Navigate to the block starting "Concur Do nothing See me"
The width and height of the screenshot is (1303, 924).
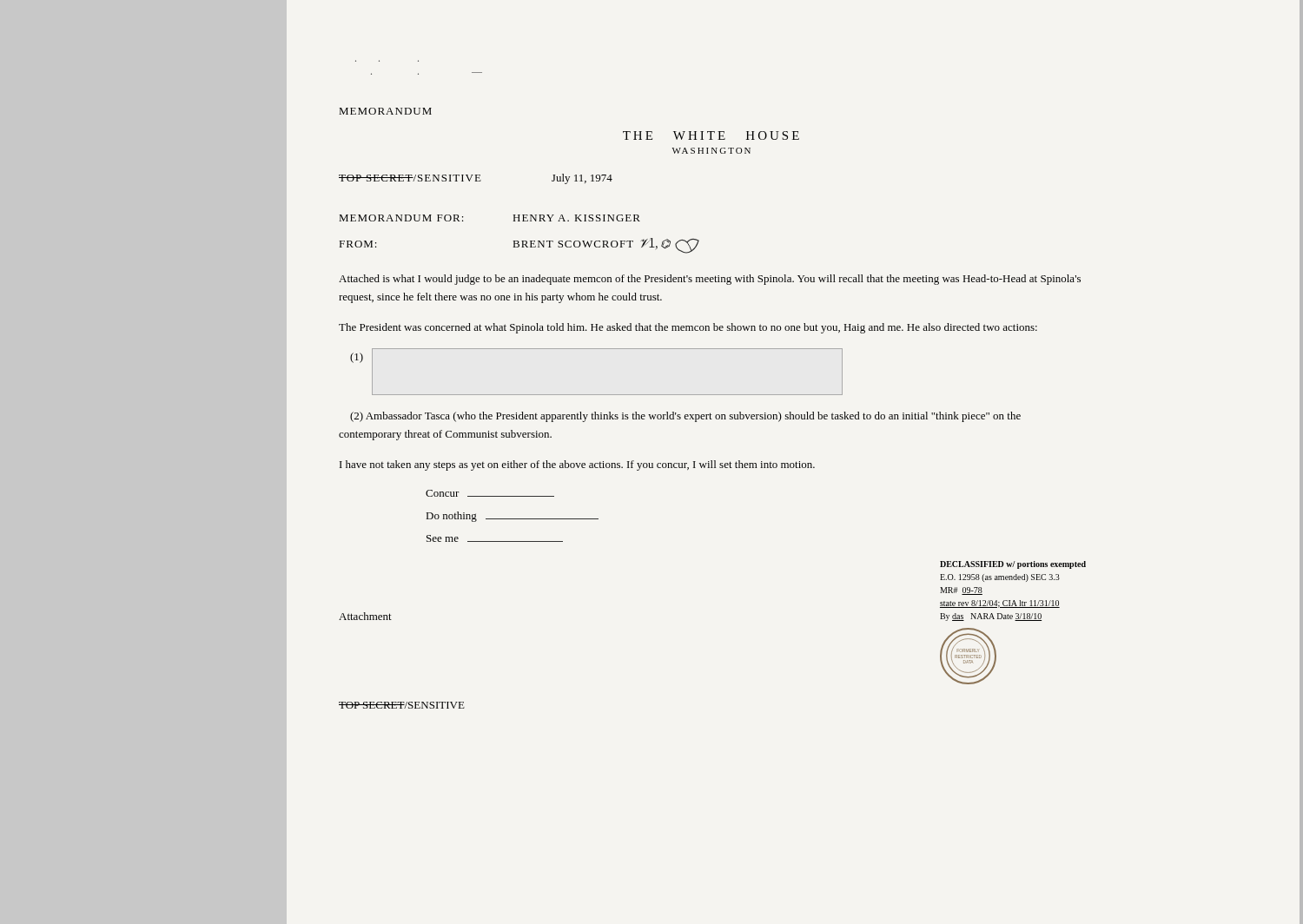coord(490,493)
